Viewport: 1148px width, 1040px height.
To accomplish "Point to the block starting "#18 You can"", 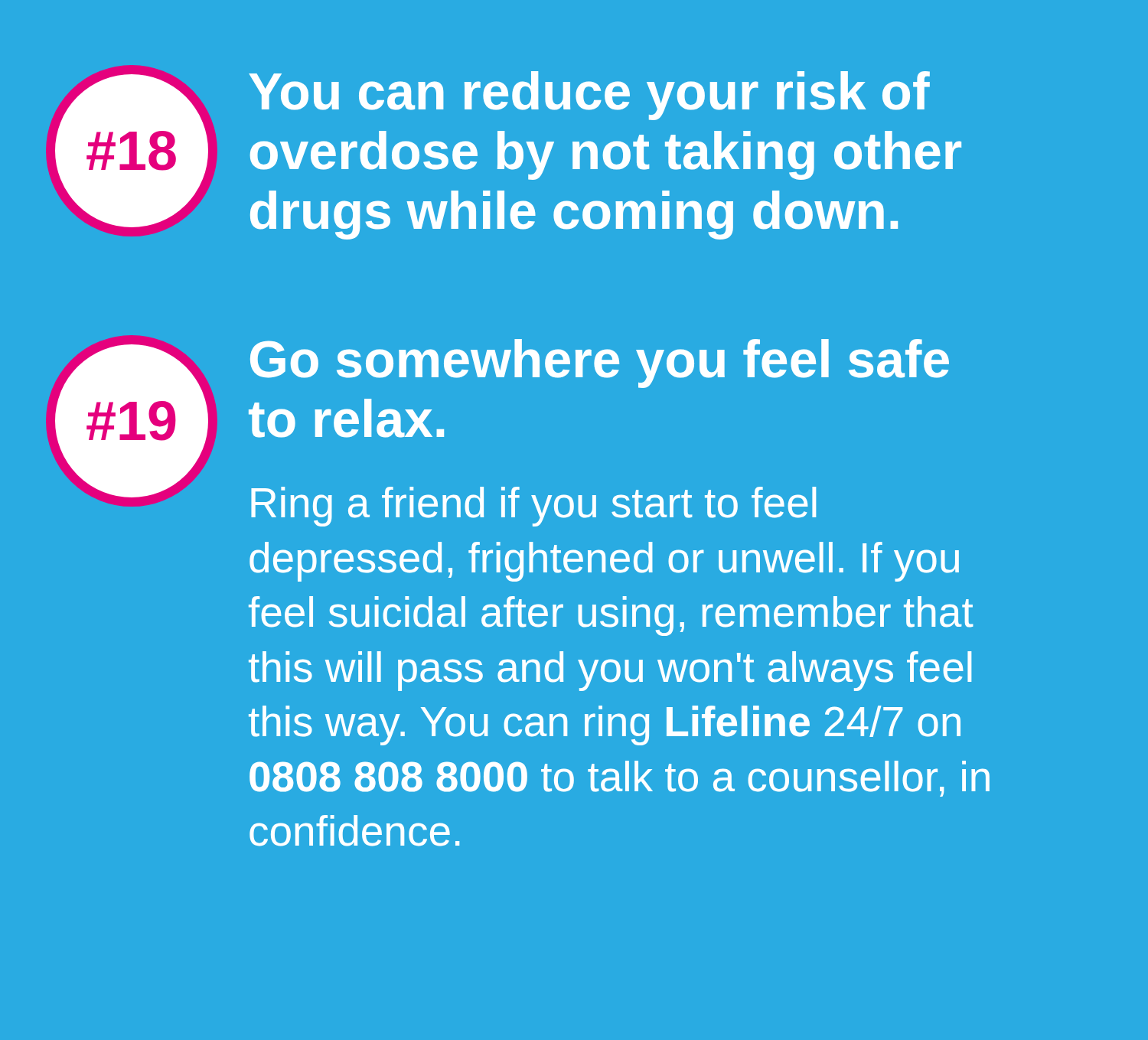I will pyautogui.click(x=522, y=151).
